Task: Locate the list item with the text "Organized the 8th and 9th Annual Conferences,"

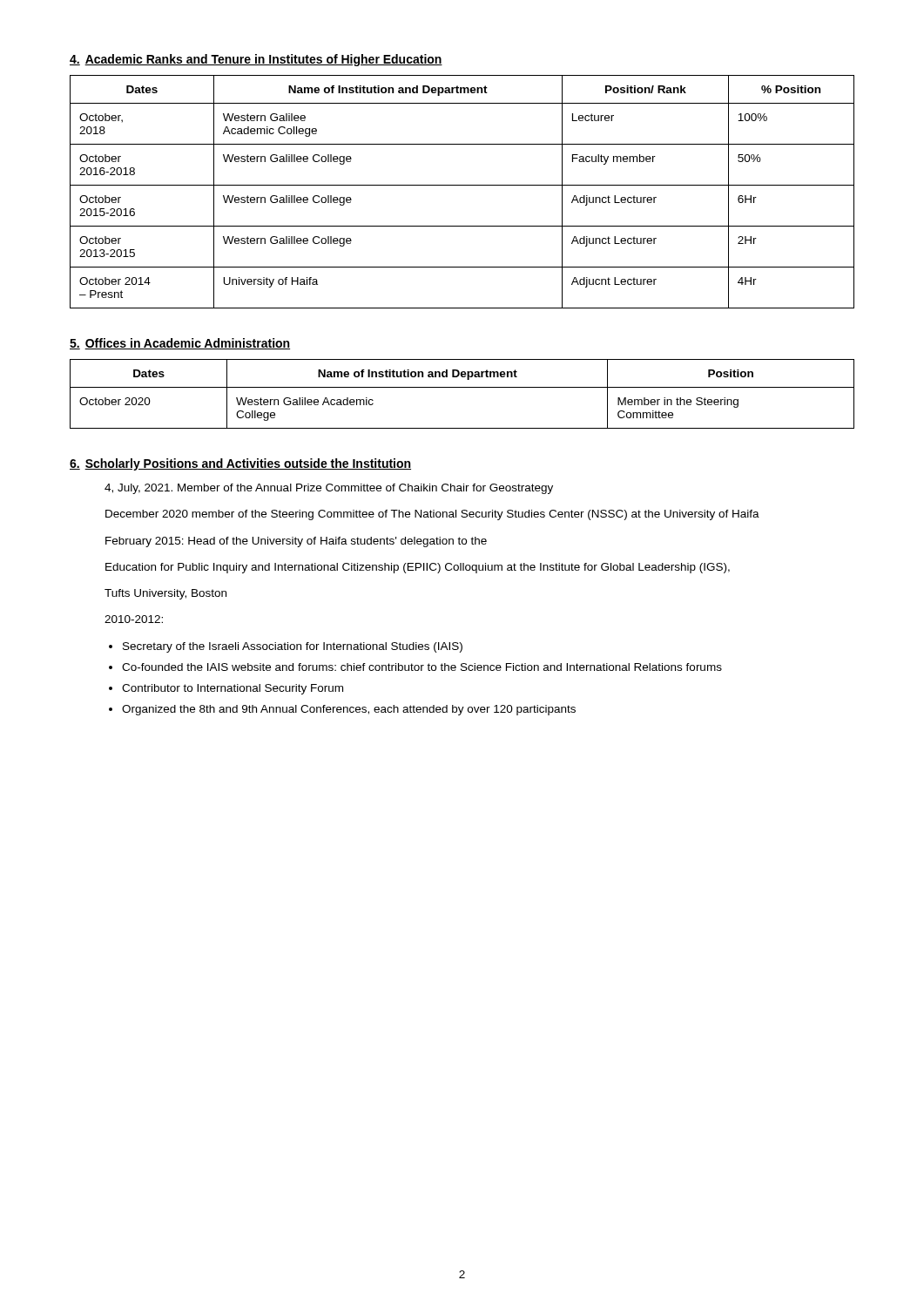Action: (349, 709)
